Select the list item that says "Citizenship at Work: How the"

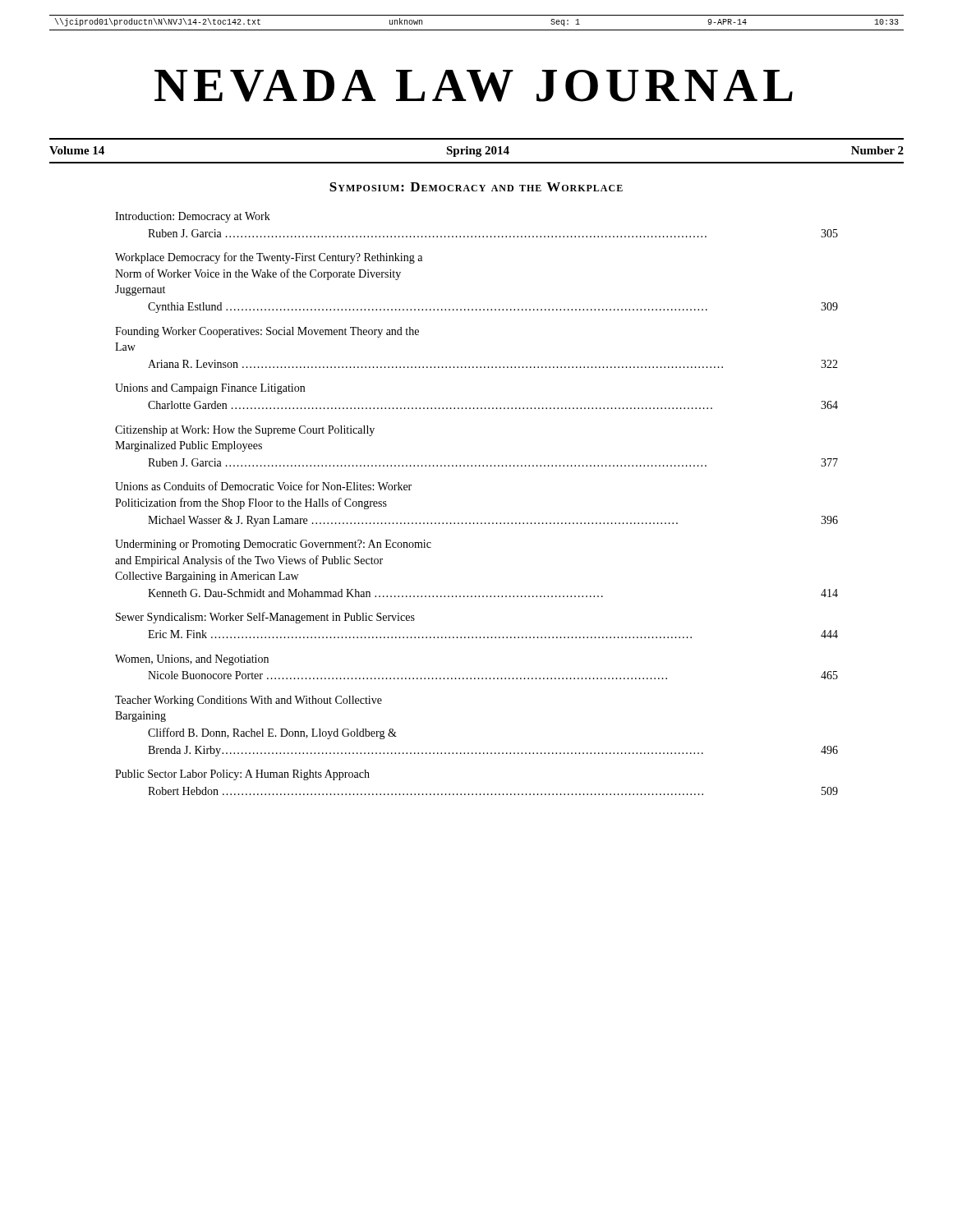(245, 431)
